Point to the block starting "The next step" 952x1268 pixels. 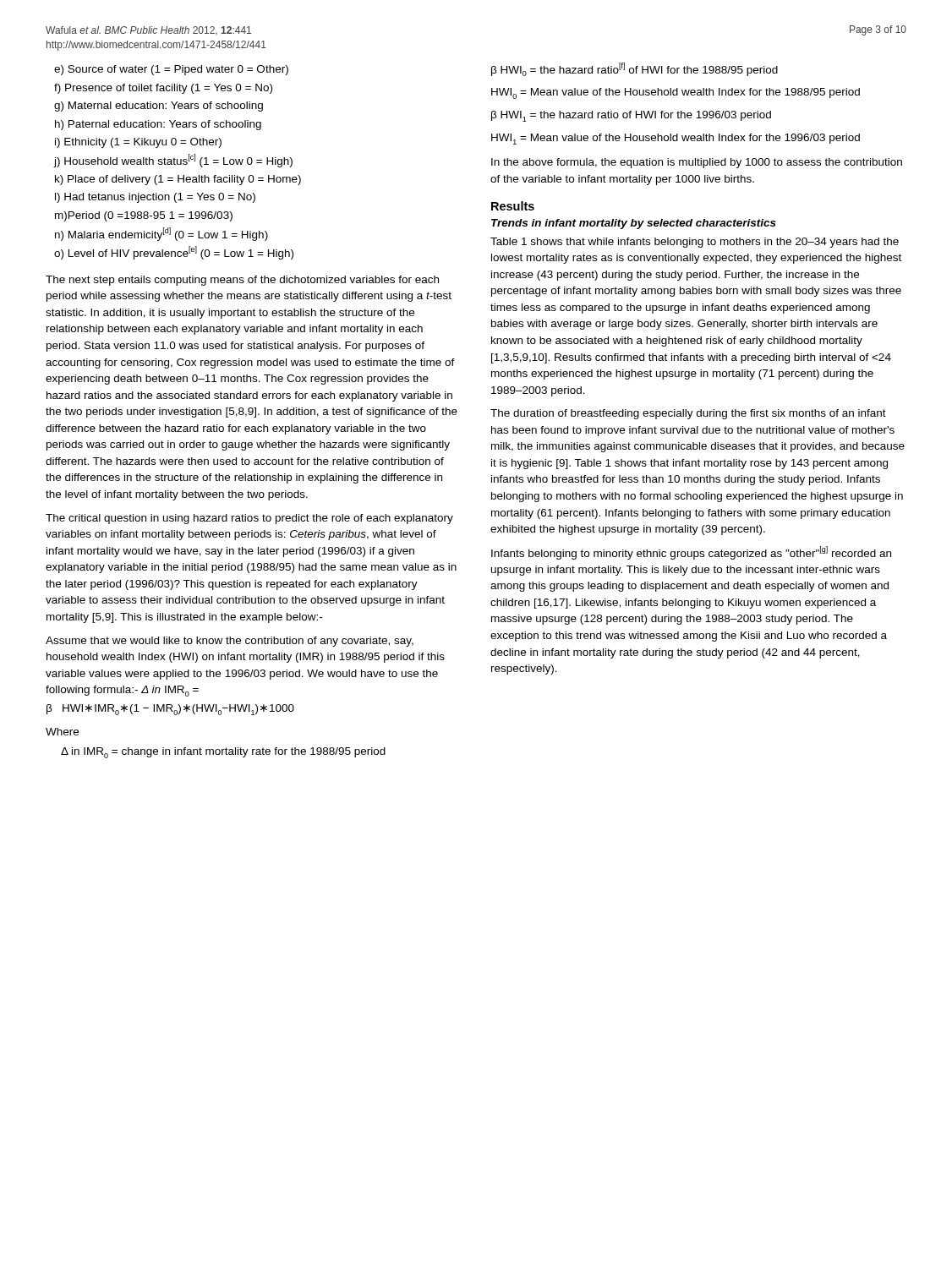(253, 387)
